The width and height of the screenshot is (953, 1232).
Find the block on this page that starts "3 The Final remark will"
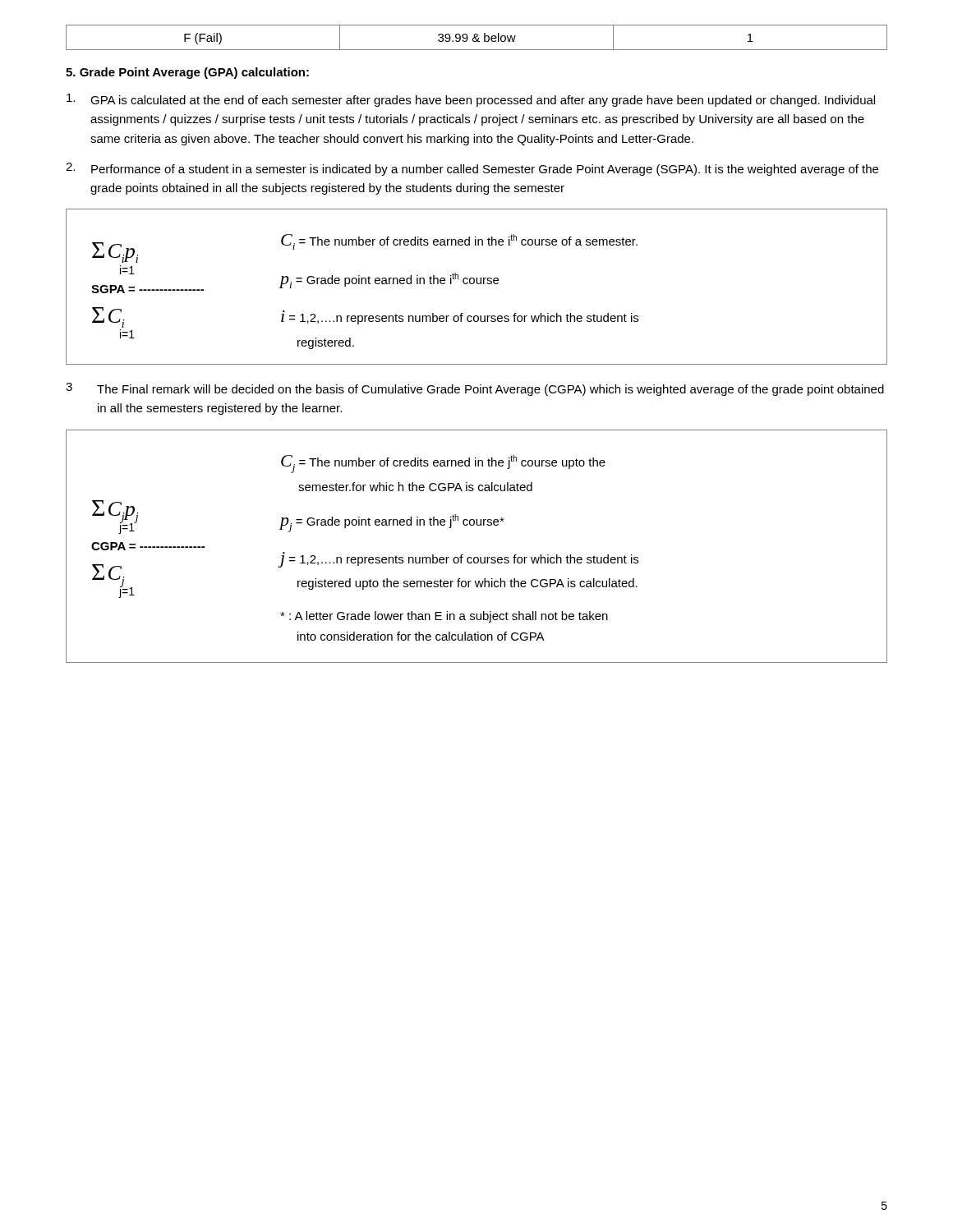click(x=476, y=399)
